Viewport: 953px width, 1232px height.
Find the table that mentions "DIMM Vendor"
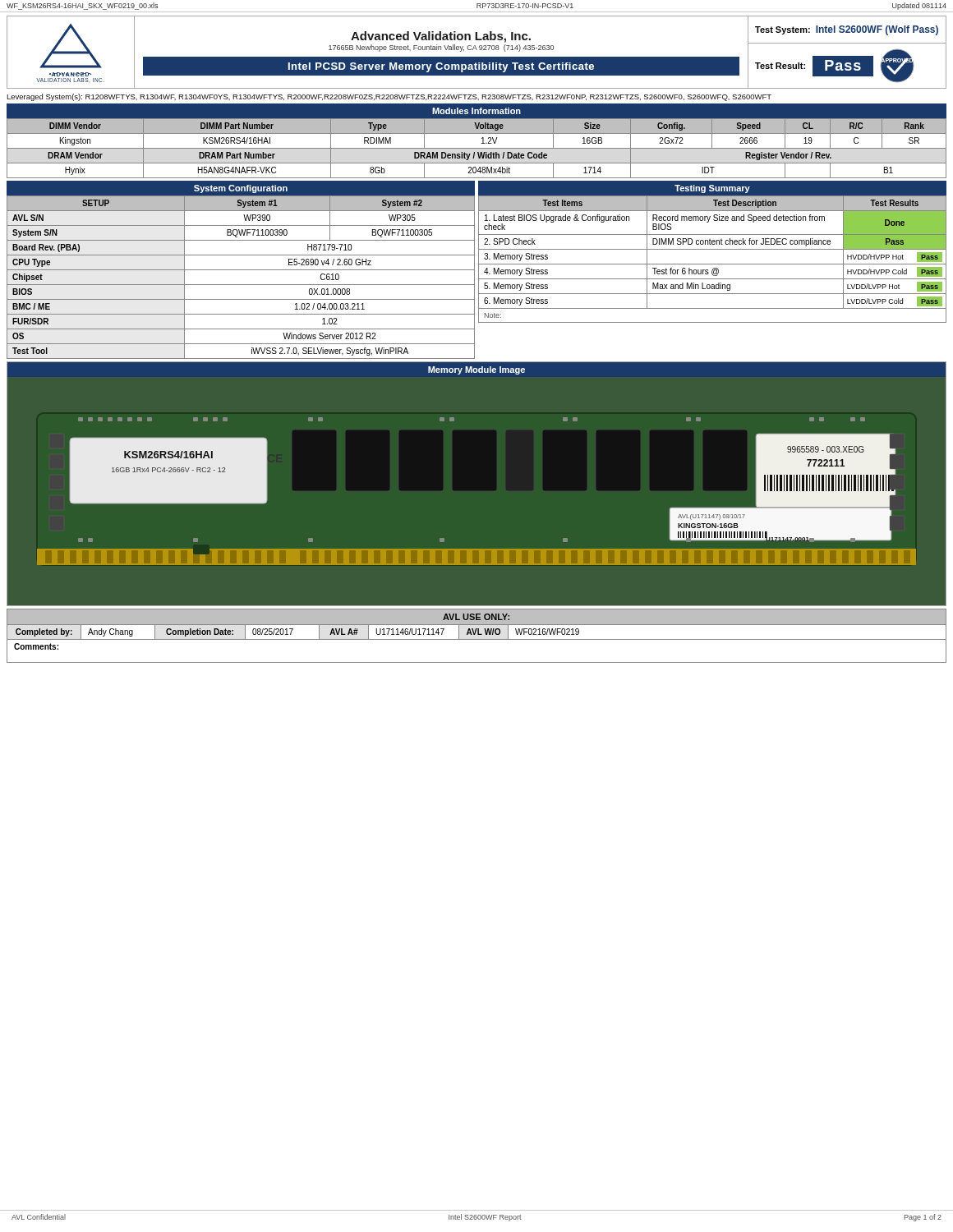pyautogui.click(x=476, y=141)
